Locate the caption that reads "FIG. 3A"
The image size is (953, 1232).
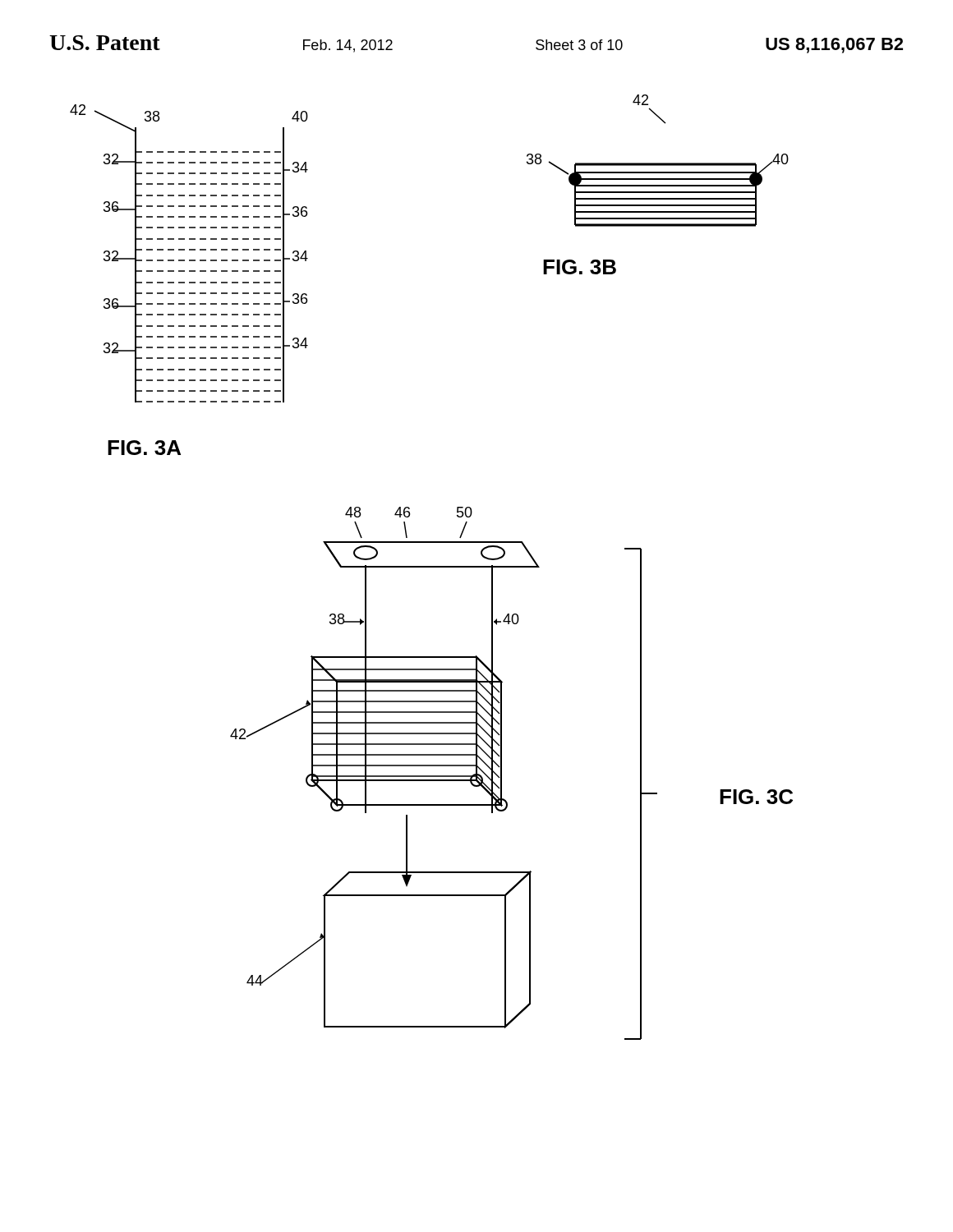click(144, 448)
